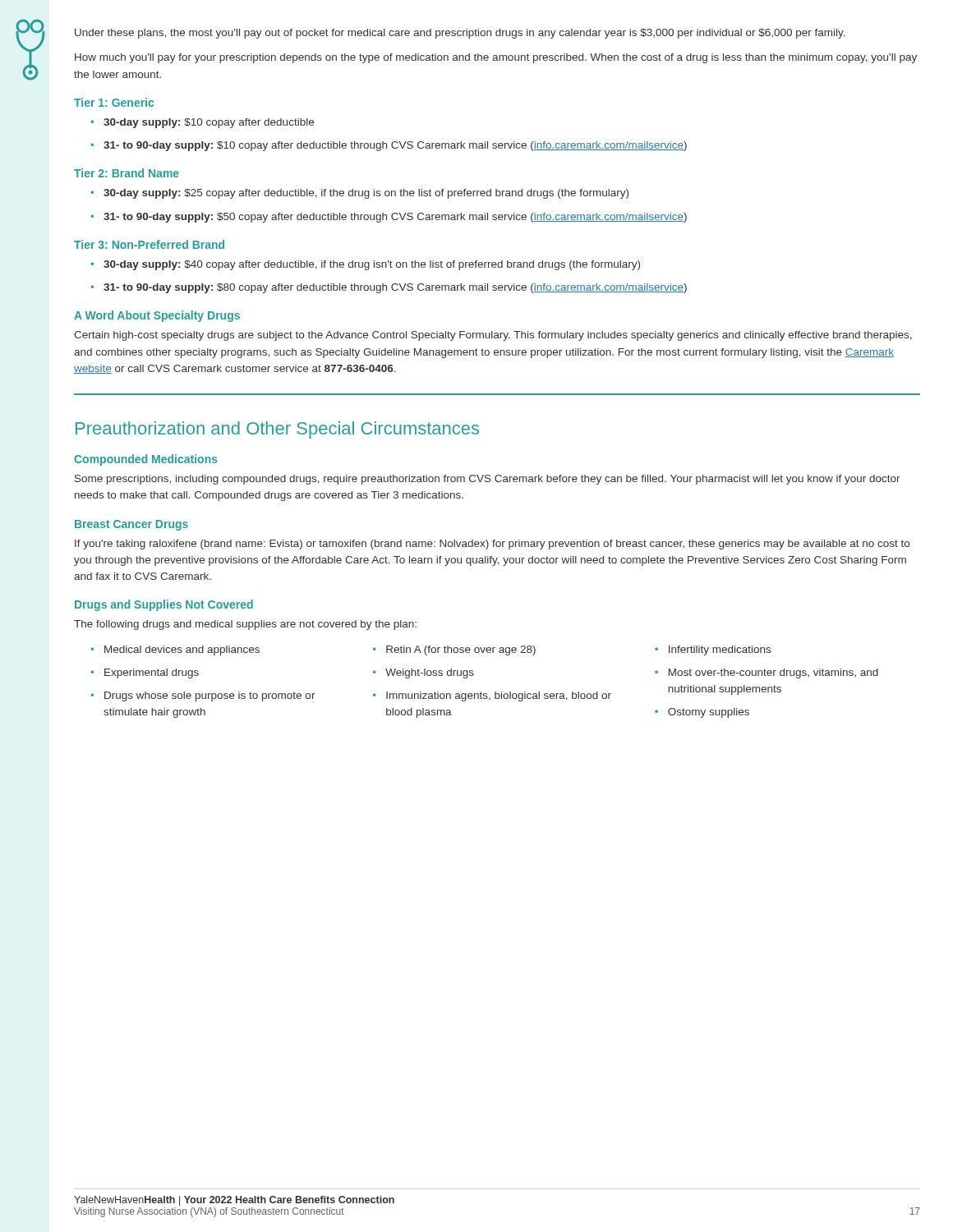Viewport: 953px width, 1232px height.
Task: Point to the text block starting "Ostomy supplies"
Action: pos(702,713)
